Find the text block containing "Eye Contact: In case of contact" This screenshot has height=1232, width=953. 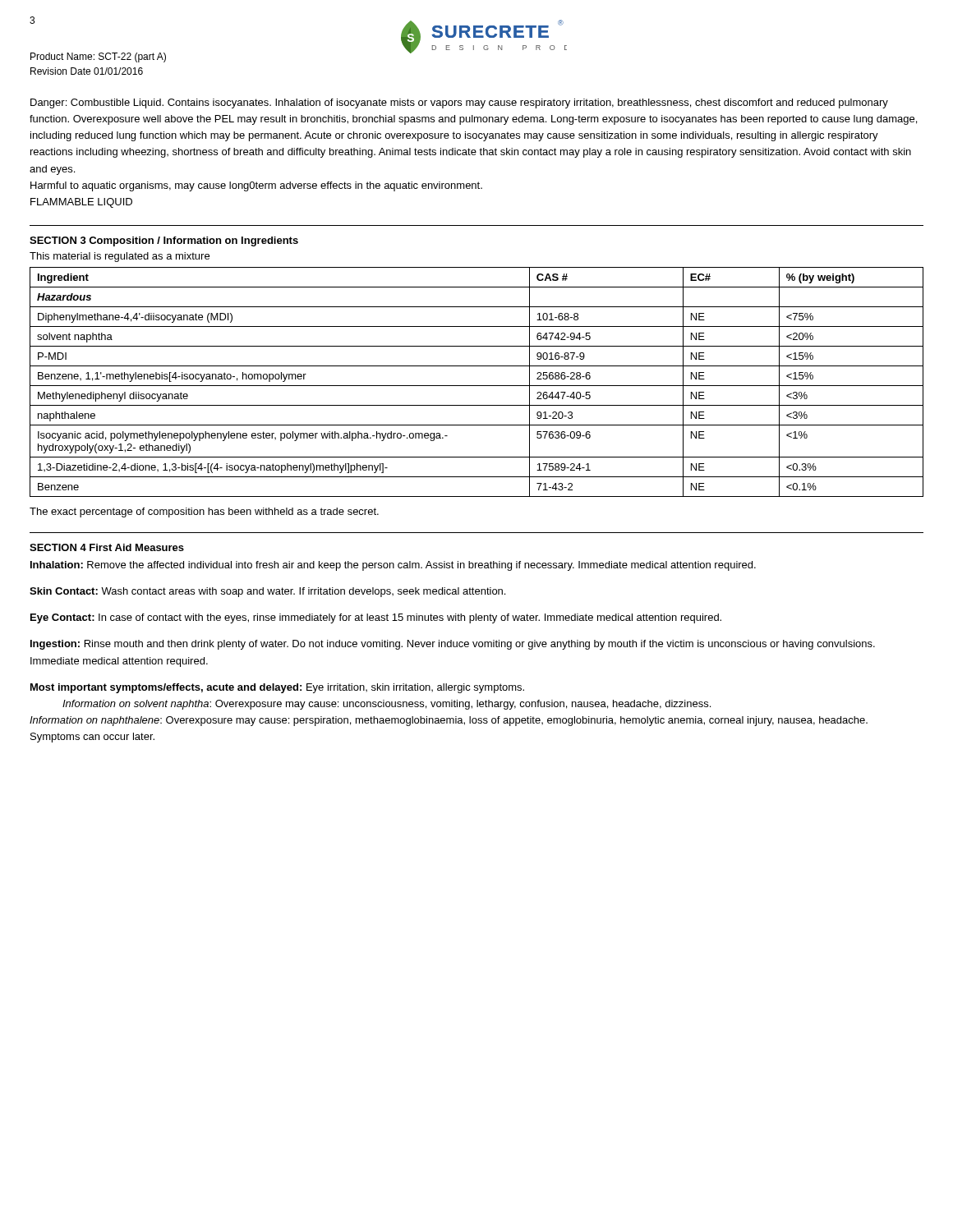tap(376, 617)
